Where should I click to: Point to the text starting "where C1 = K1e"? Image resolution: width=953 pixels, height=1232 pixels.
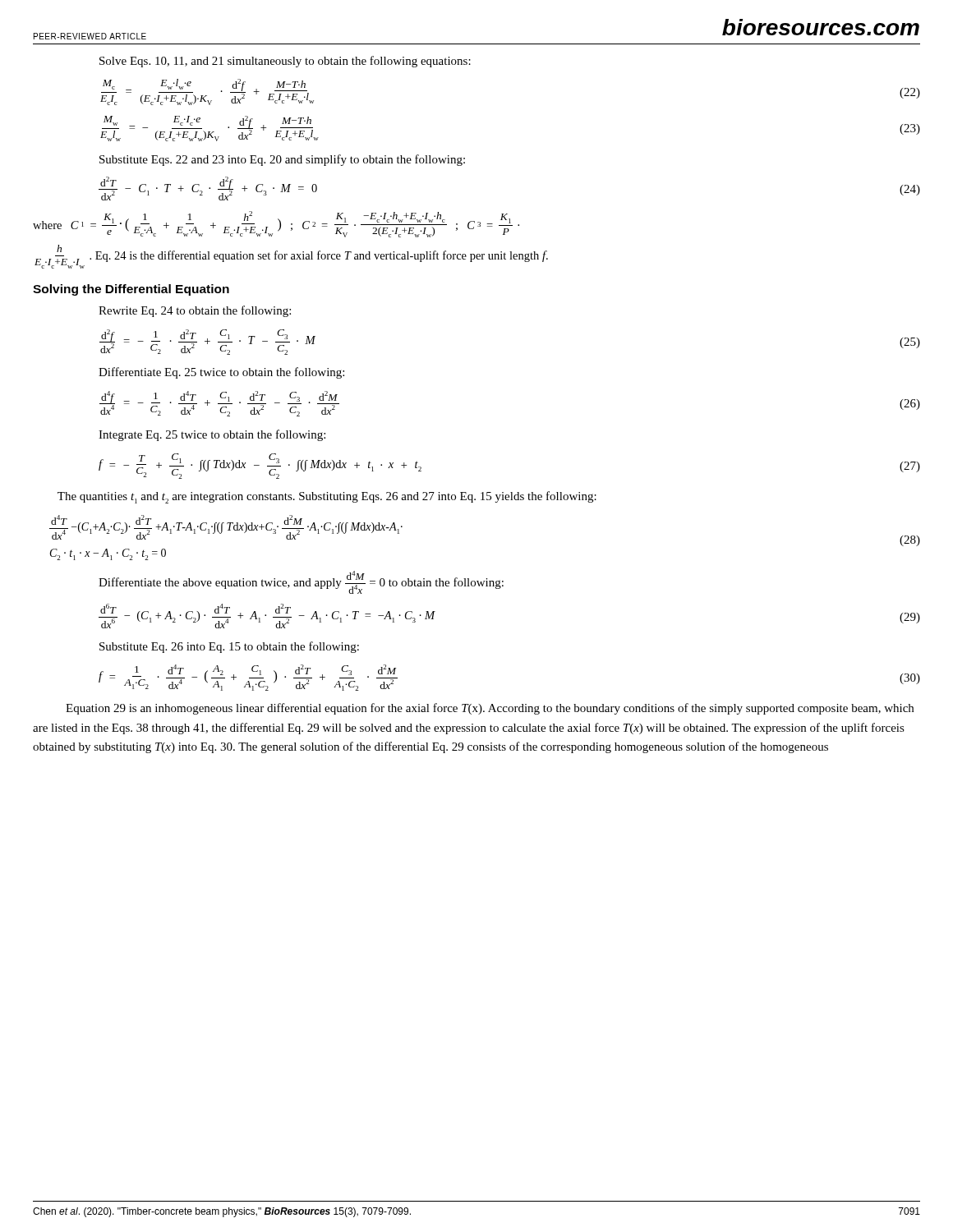click(x=276, y=225)
